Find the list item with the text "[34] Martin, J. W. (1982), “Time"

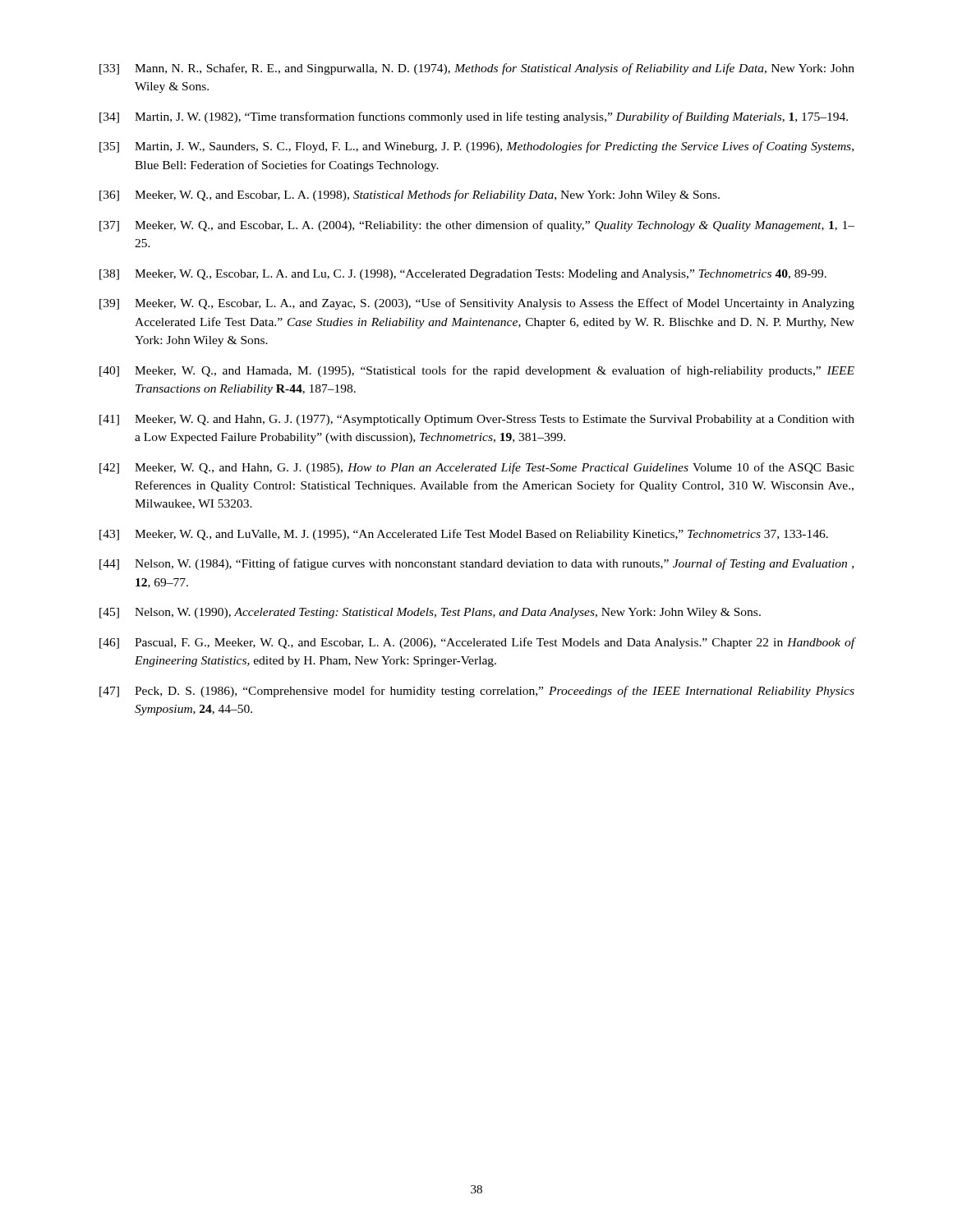click(476, 117)
